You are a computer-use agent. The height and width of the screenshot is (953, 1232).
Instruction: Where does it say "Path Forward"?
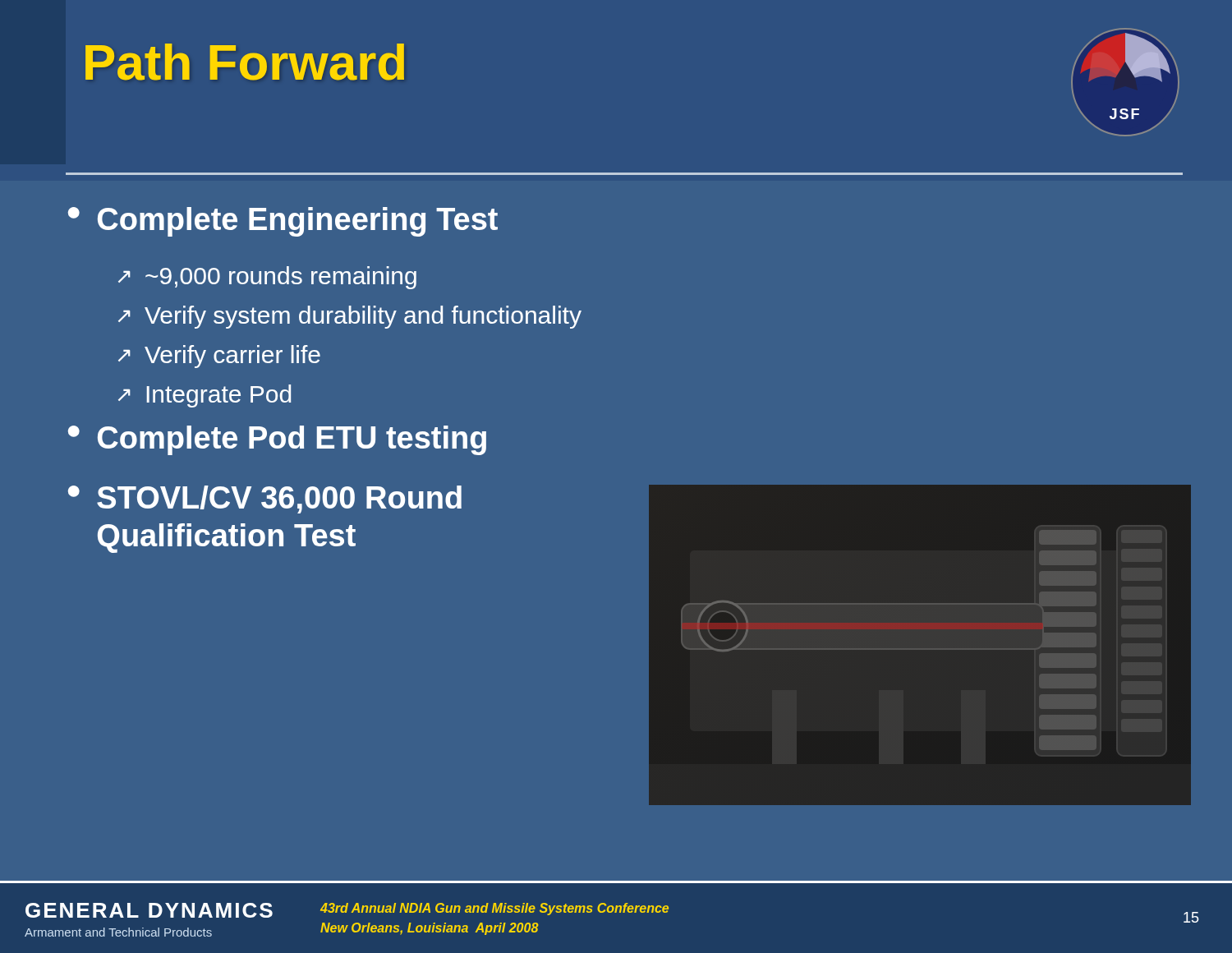245,62
